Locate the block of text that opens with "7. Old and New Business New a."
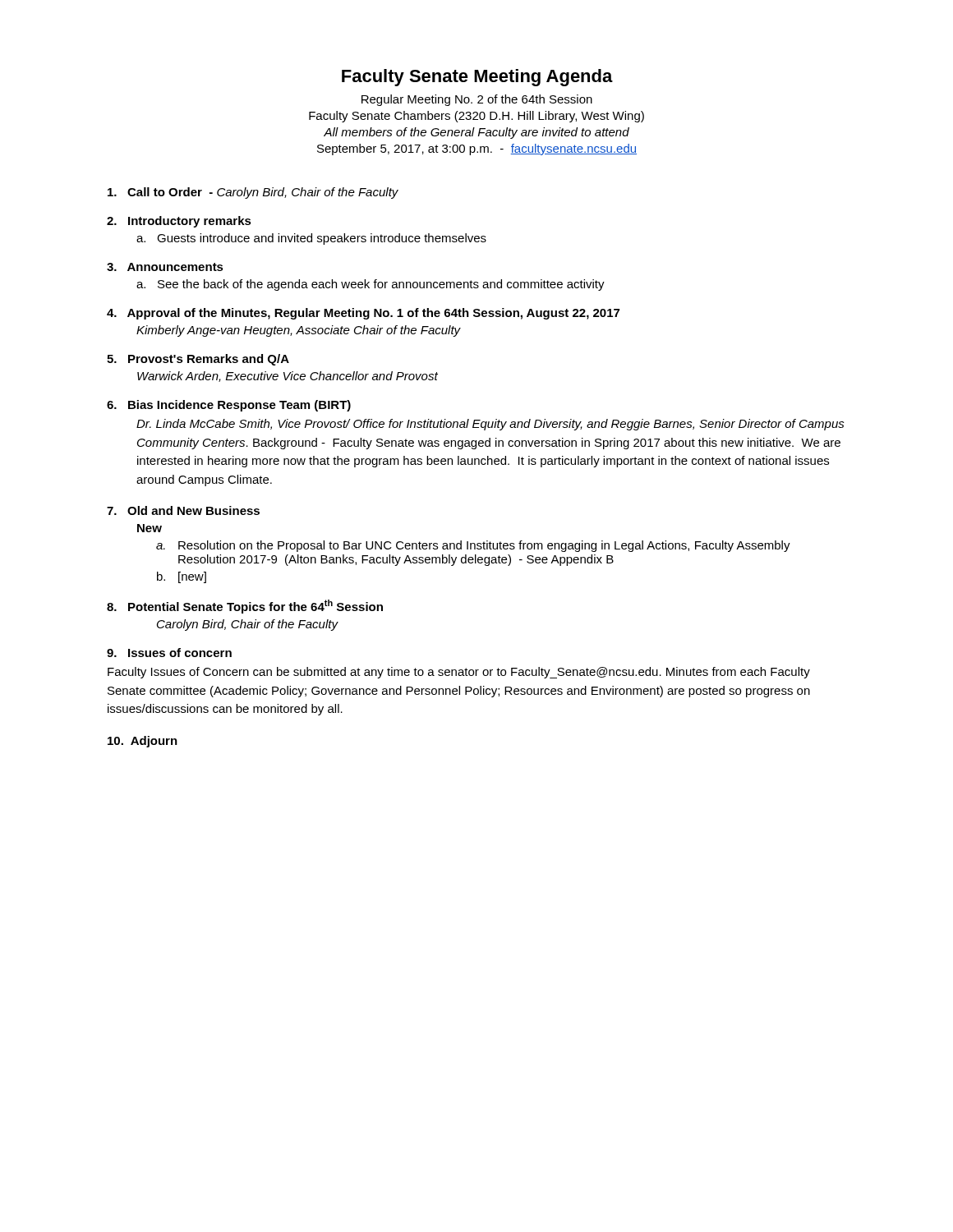This screenshot has height=1232, width=953. point(476,543)
